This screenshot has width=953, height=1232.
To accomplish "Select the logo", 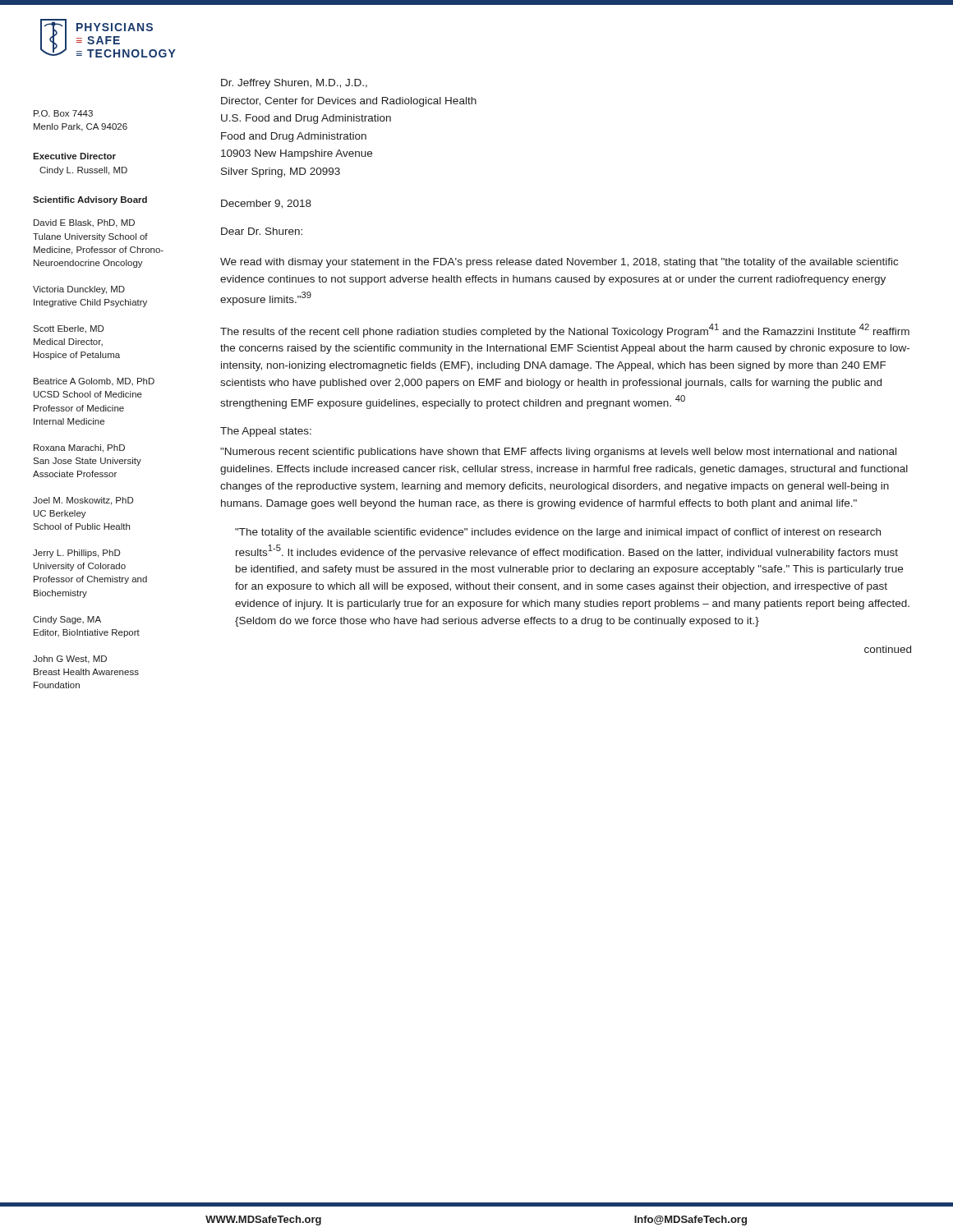I will coord(119,44).
